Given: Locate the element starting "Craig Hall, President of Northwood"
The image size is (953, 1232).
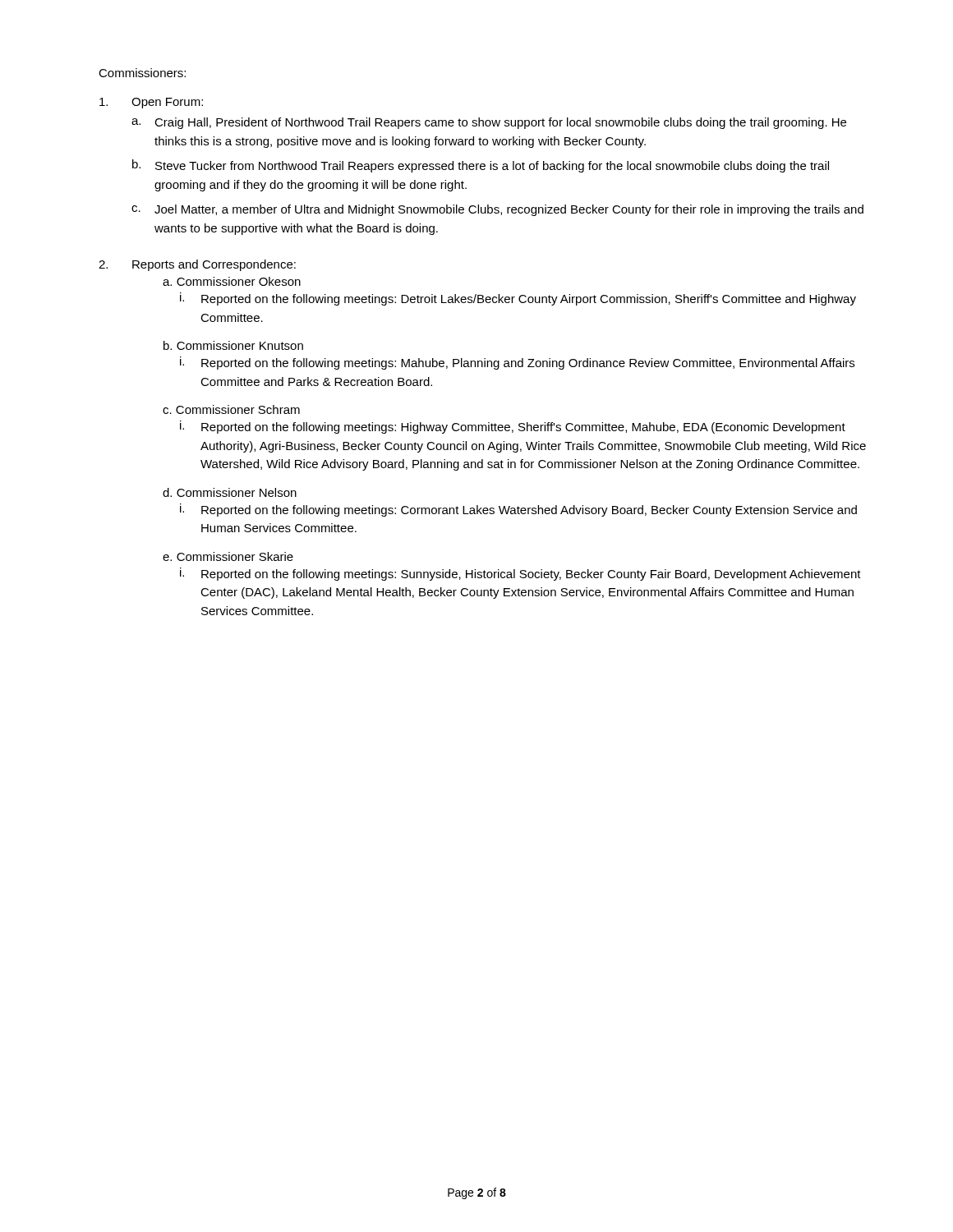Looking at the screenshot, I should point(501,131).
